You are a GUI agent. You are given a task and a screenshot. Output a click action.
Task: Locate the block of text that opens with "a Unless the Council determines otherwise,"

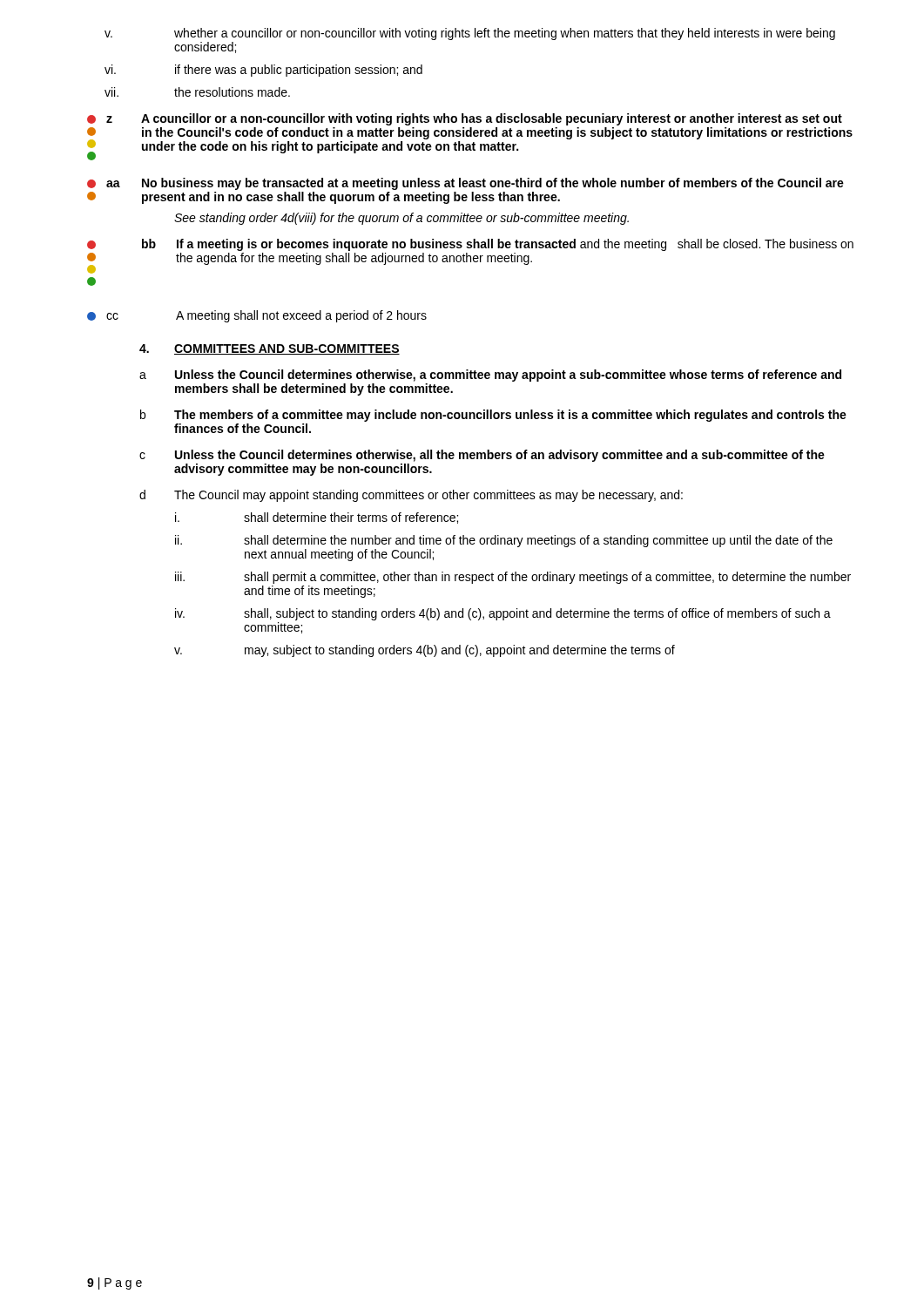pyautogui.click(x=497, y=382)
